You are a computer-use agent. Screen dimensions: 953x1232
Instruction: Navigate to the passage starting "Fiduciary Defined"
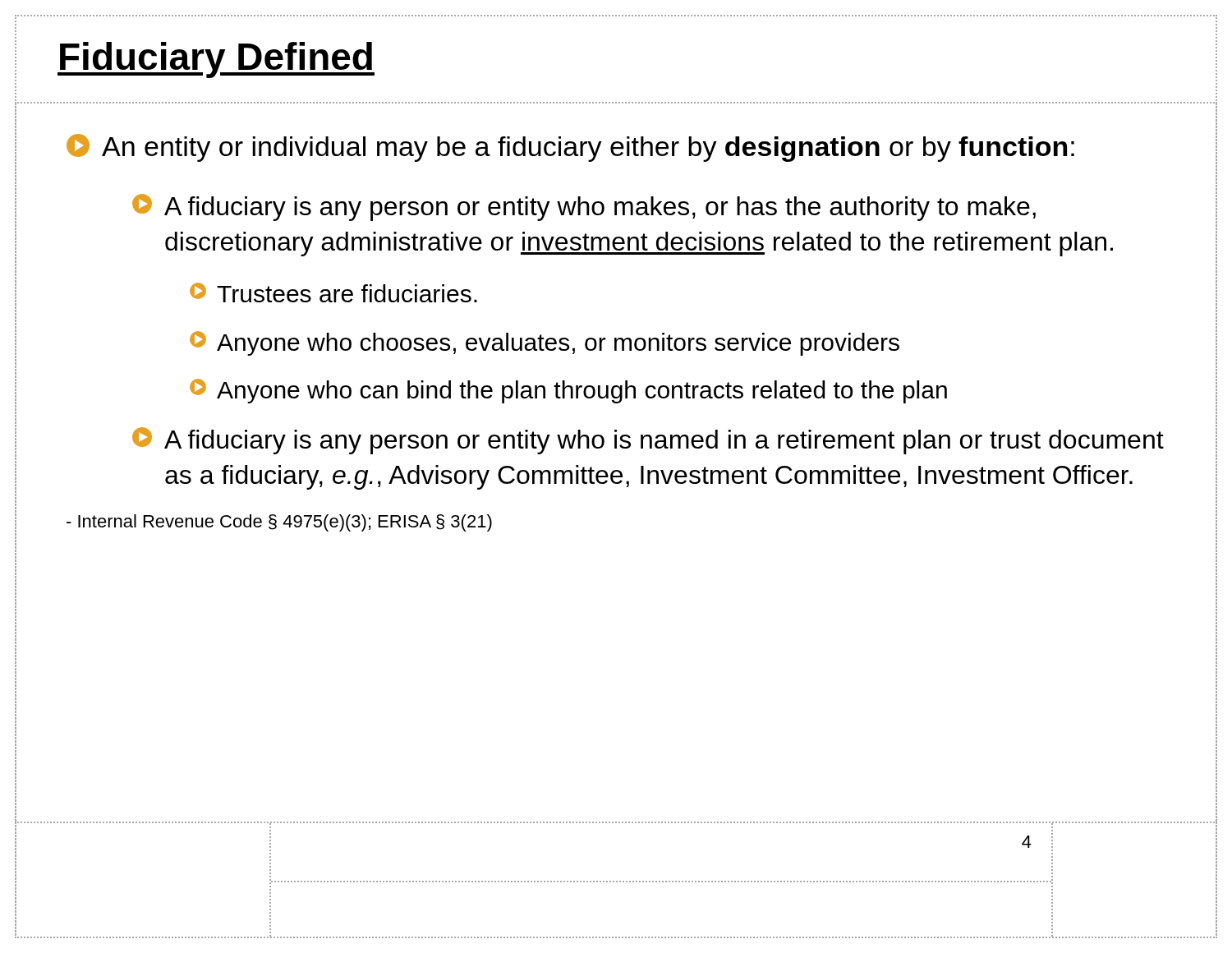tap(216, 57)
